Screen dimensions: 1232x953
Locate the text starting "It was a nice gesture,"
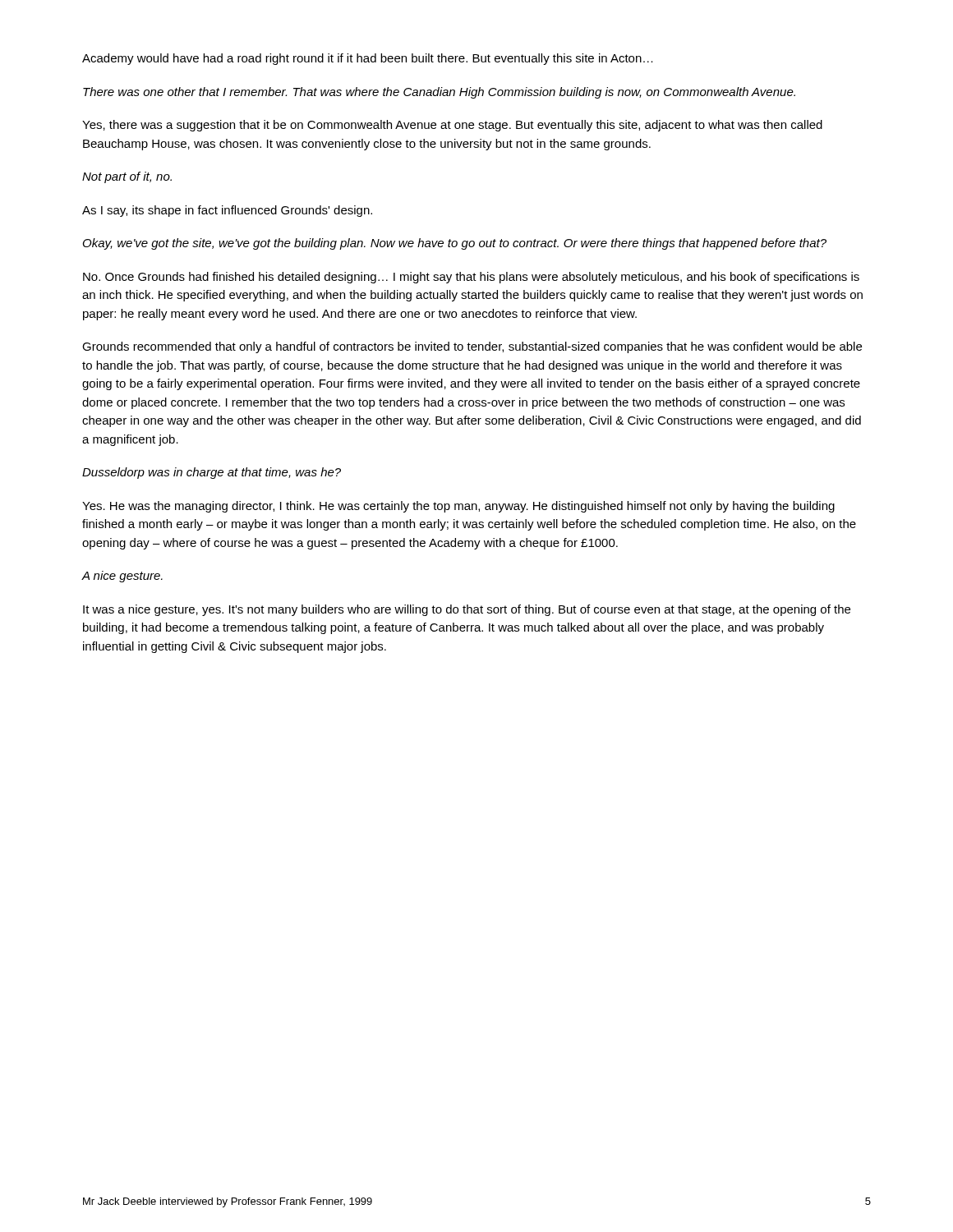click(467, 627)
